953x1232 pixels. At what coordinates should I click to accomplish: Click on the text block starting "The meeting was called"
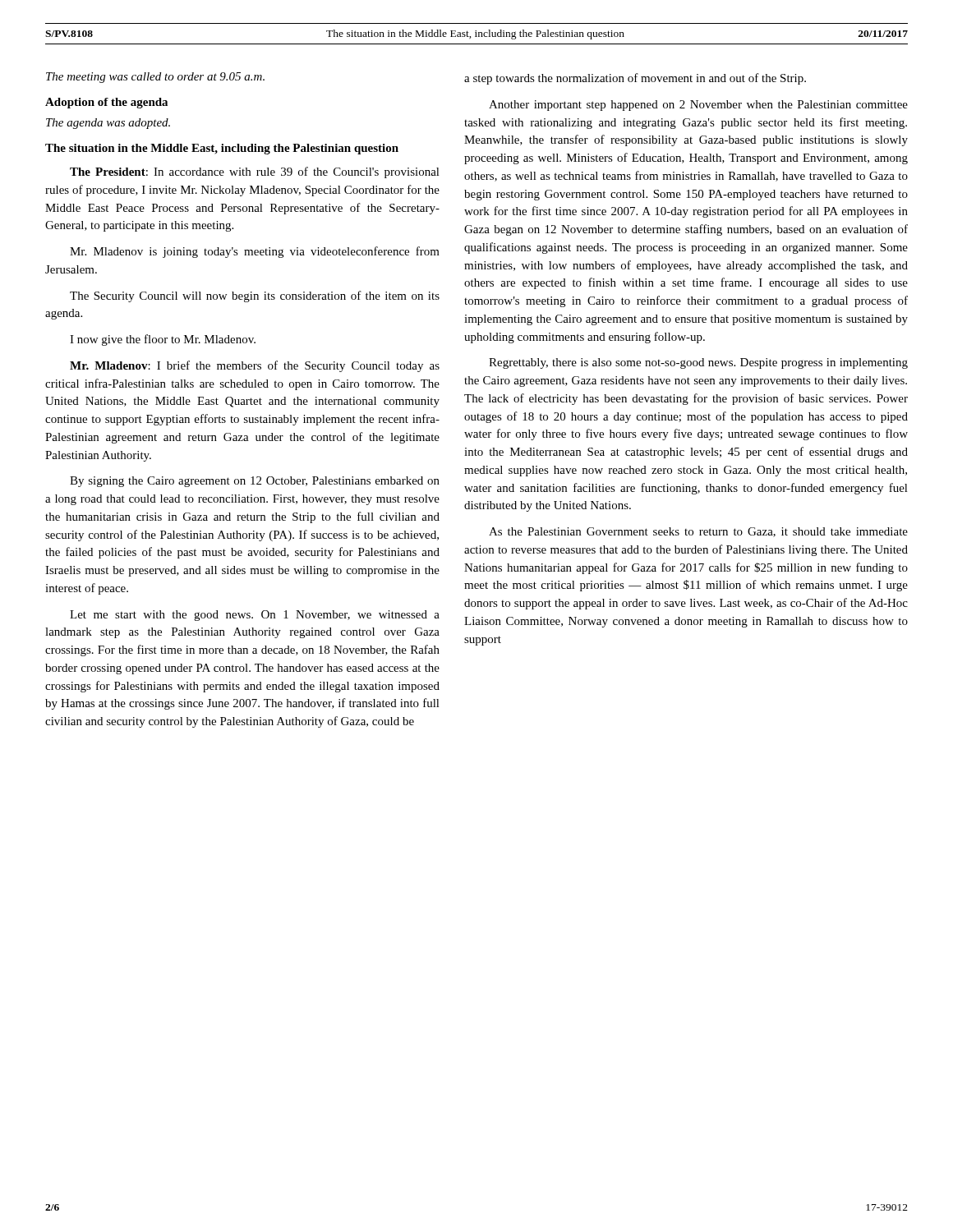(x=155, y=76)
